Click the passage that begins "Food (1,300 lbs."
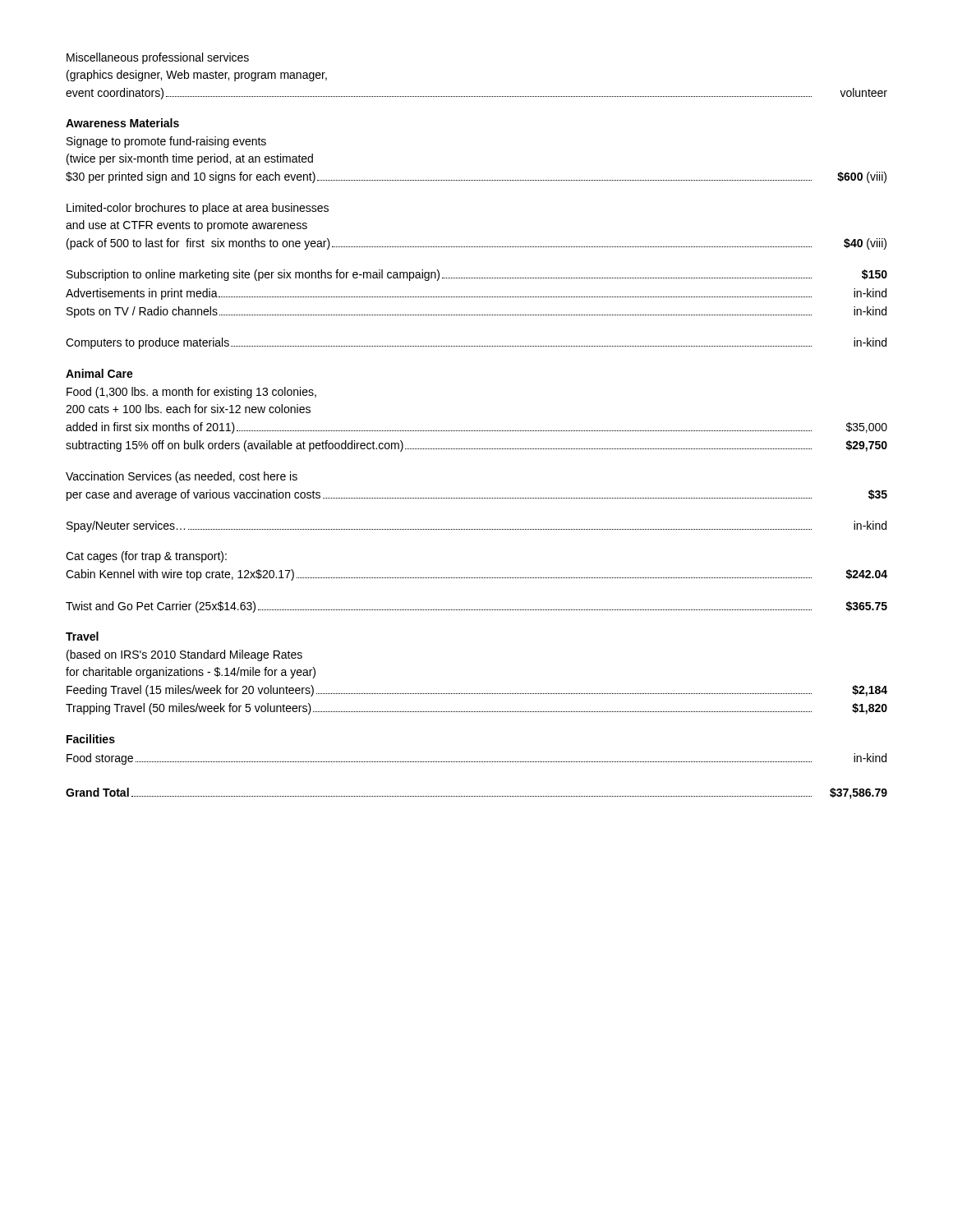This screenshot has width=953, height=1232. click(476, 419)
